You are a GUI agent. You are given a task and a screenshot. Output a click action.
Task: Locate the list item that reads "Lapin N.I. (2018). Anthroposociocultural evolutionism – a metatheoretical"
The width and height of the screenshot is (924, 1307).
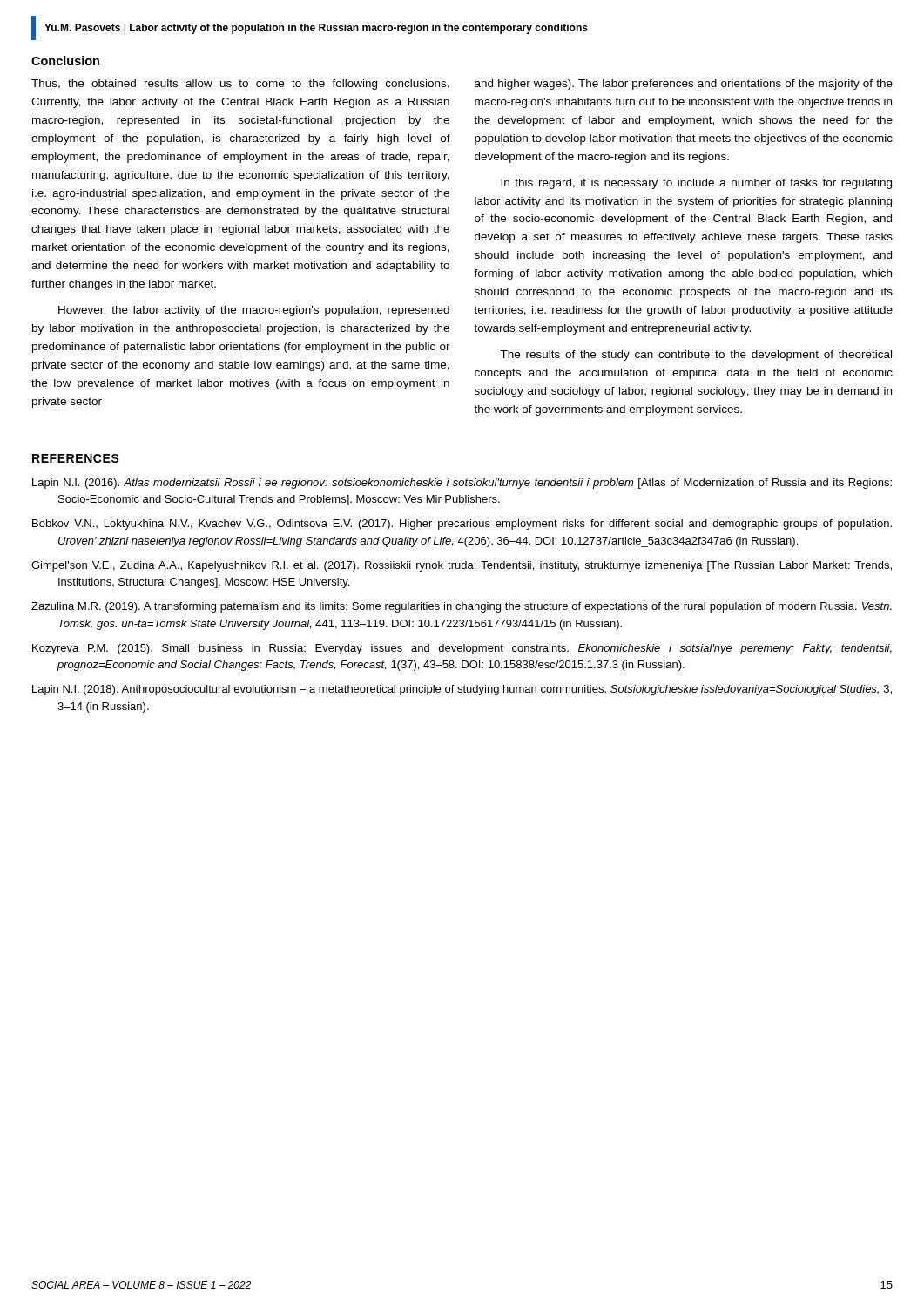(x=462, y=697)
